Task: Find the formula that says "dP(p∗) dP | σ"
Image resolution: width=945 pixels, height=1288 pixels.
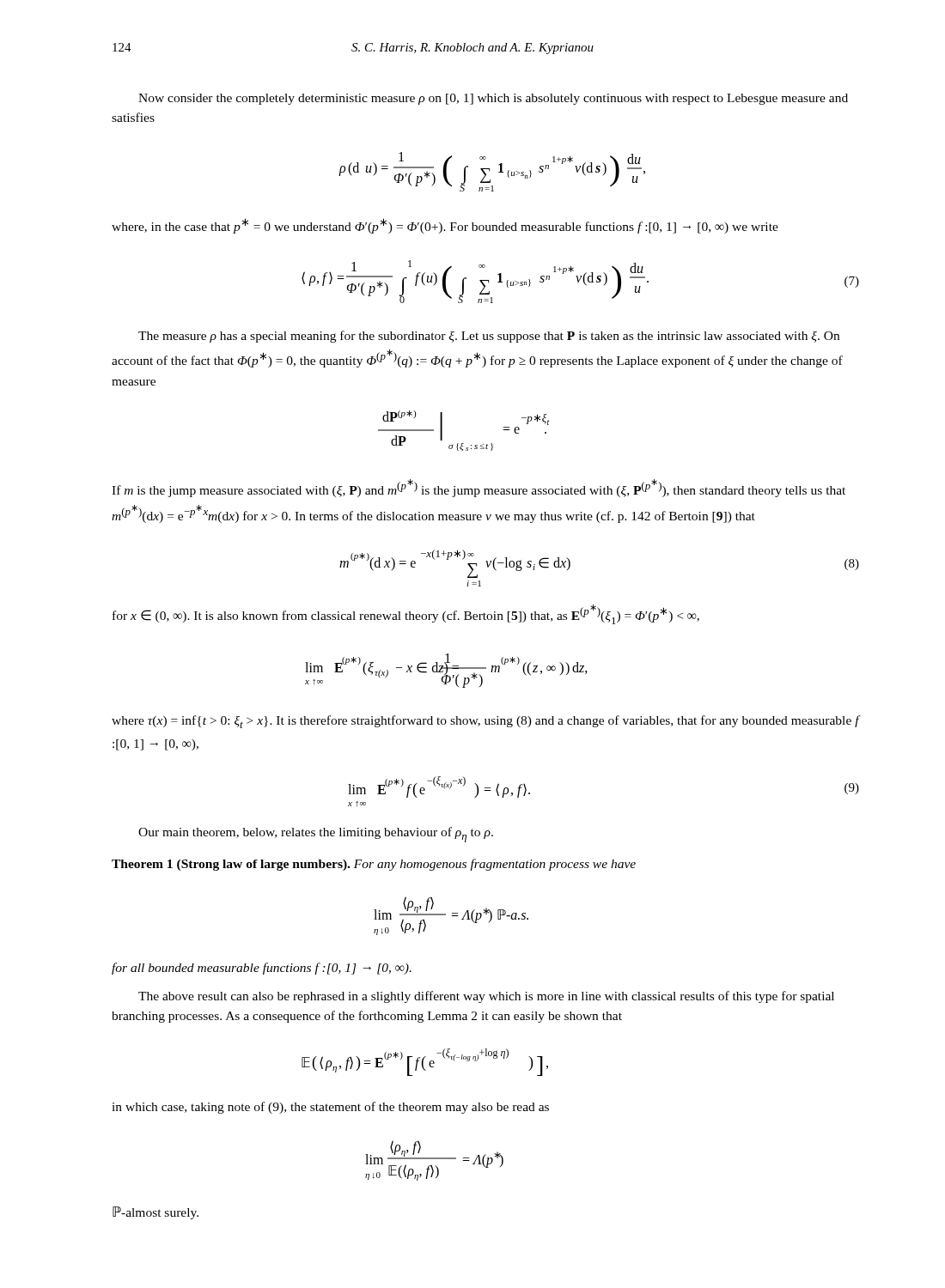Action: pyautogui.click(x=485, y=433)
